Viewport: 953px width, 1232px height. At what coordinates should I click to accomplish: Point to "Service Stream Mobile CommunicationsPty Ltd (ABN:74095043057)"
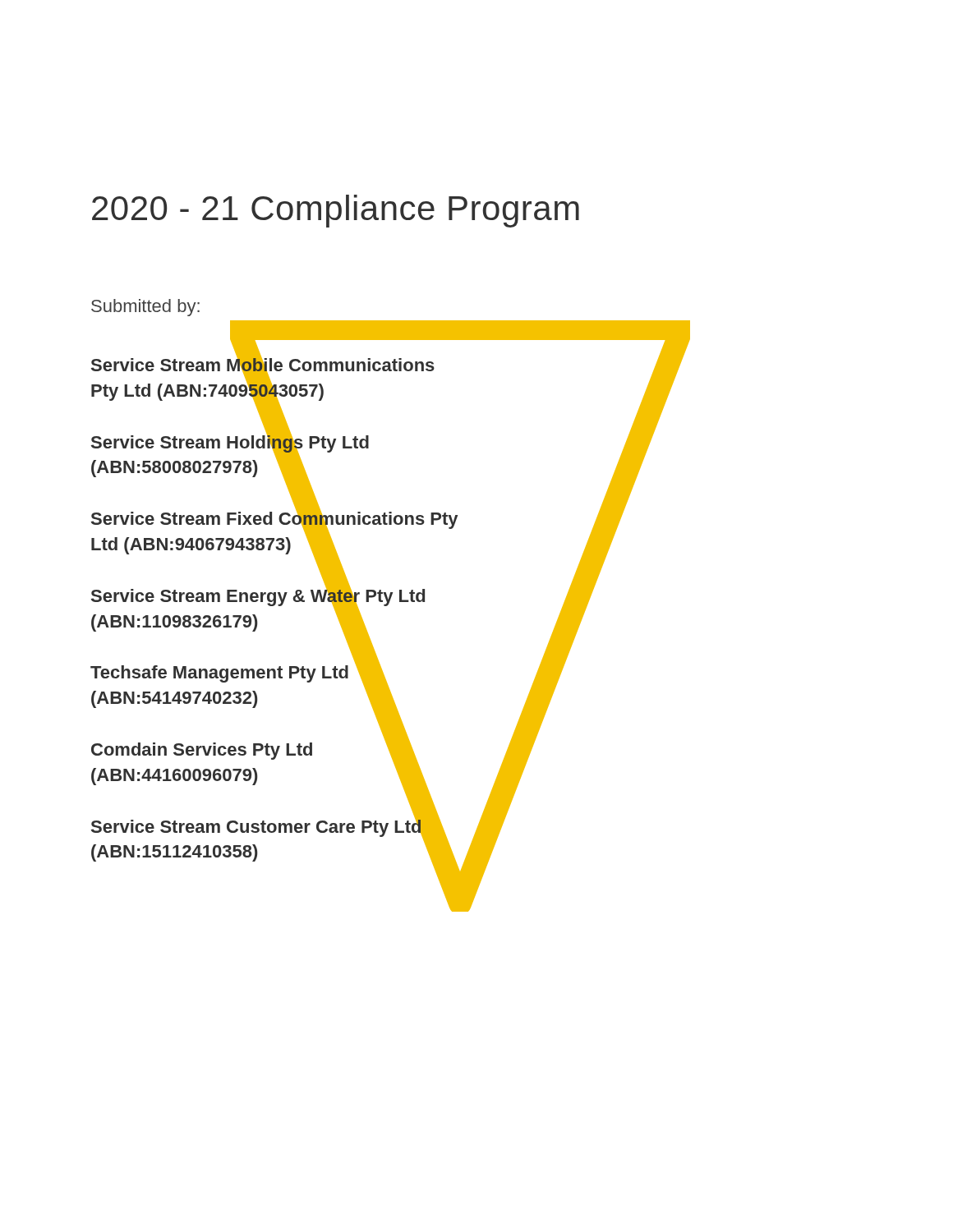coord(263,378)
